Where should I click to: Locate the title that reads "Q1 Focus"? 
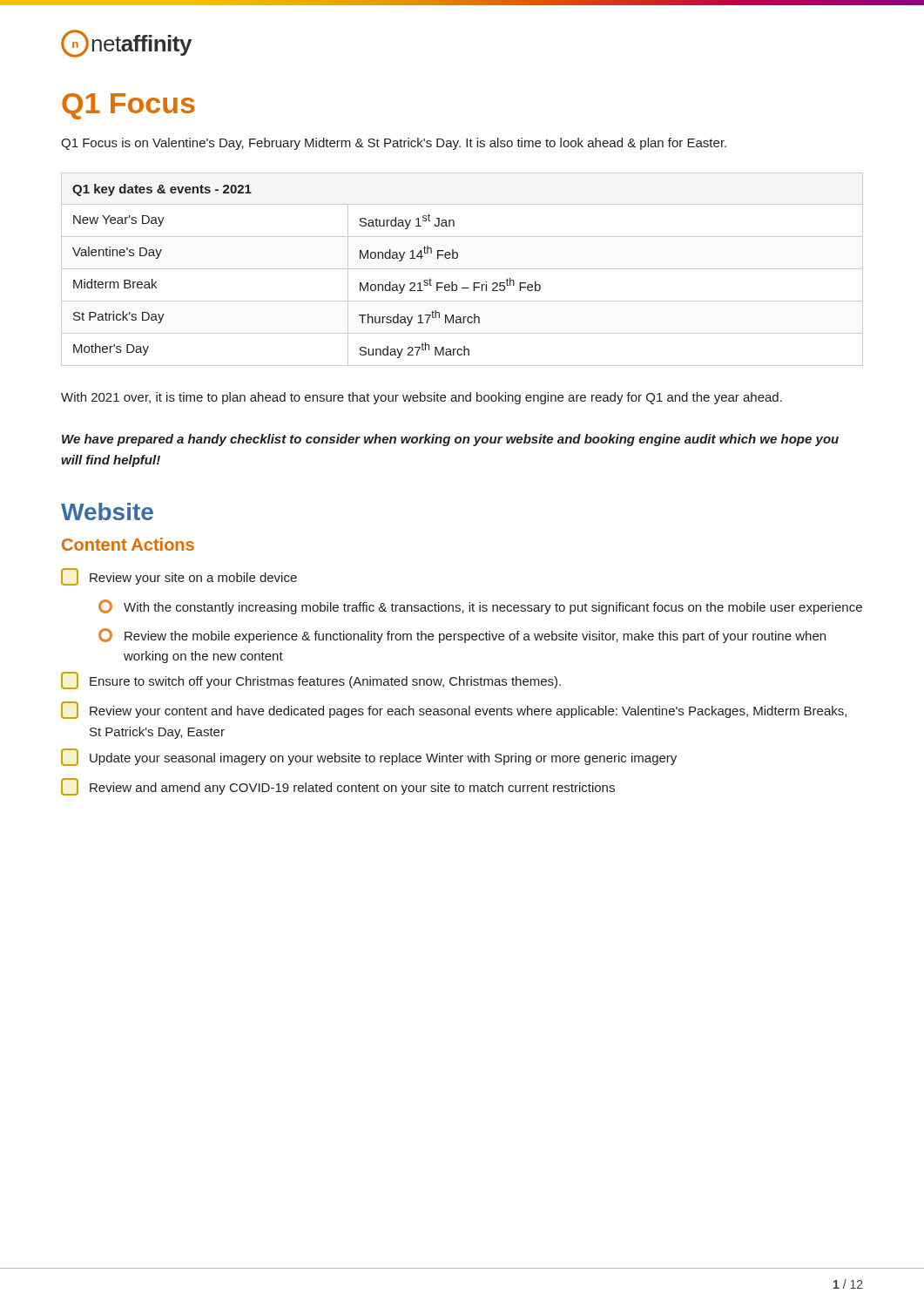128,103
